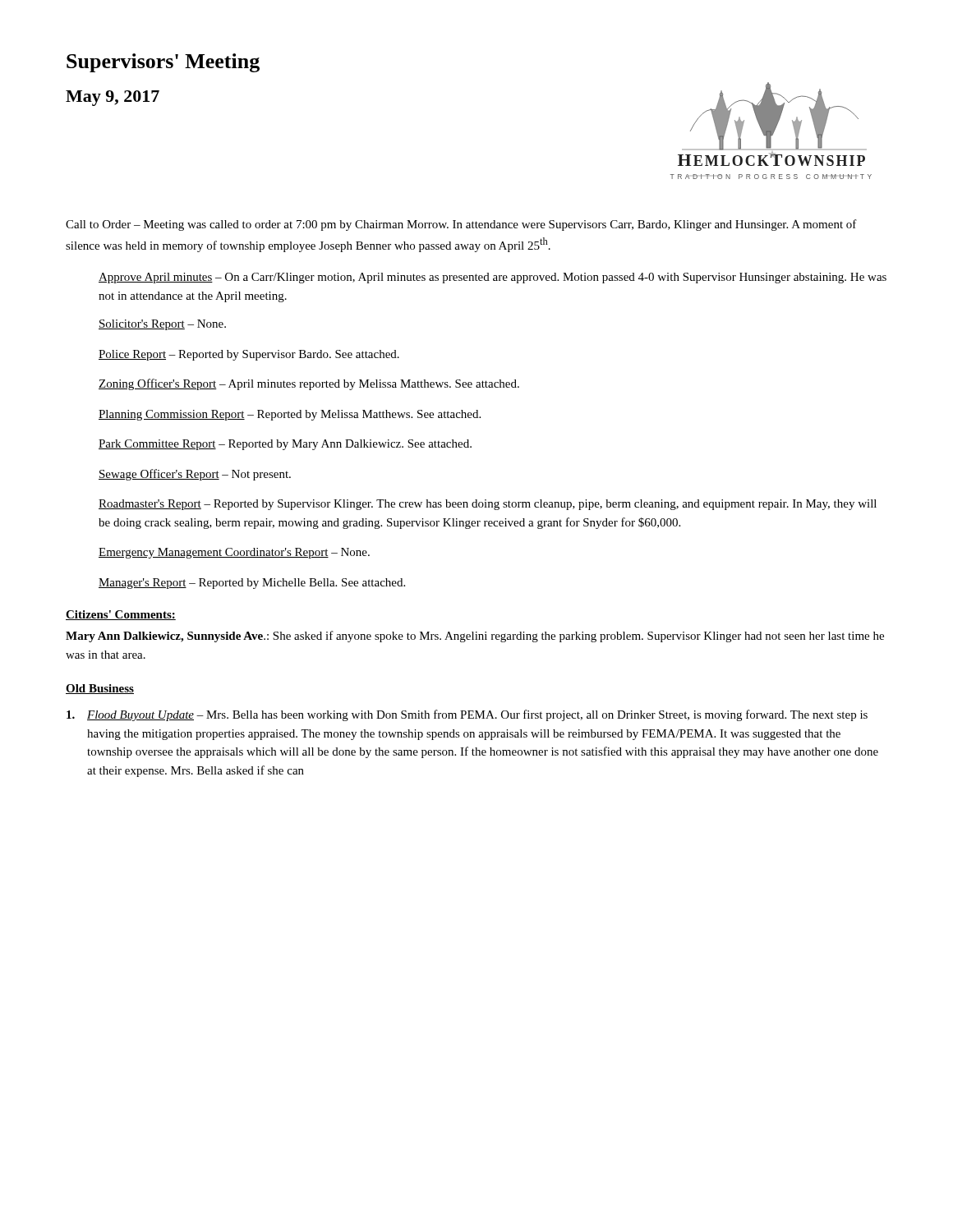The width and height of the screenshot is (953, 1232).
Task: Find the logo
Action: tap(772, 129)
